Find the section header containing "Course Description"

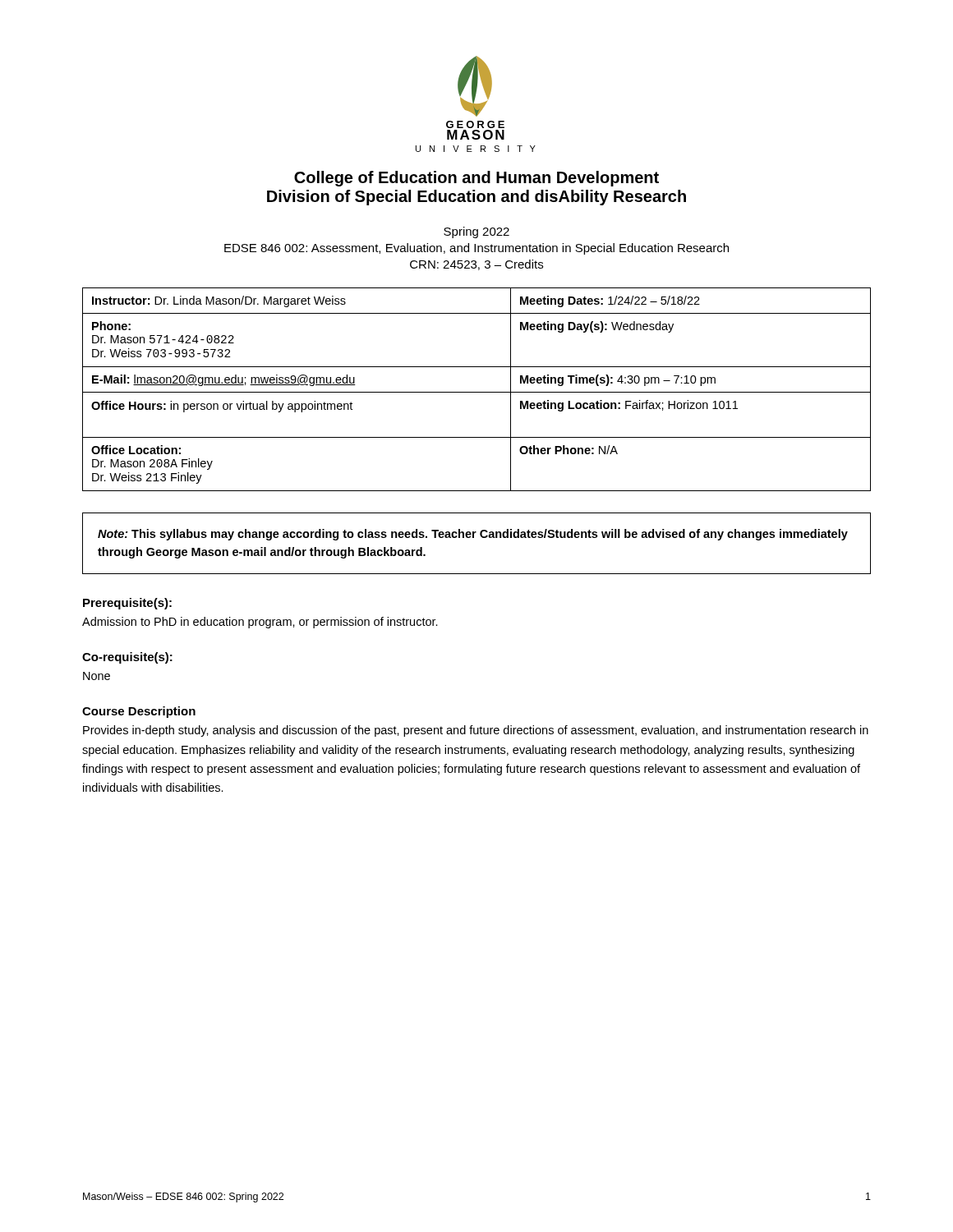click(x=139, y=711)
